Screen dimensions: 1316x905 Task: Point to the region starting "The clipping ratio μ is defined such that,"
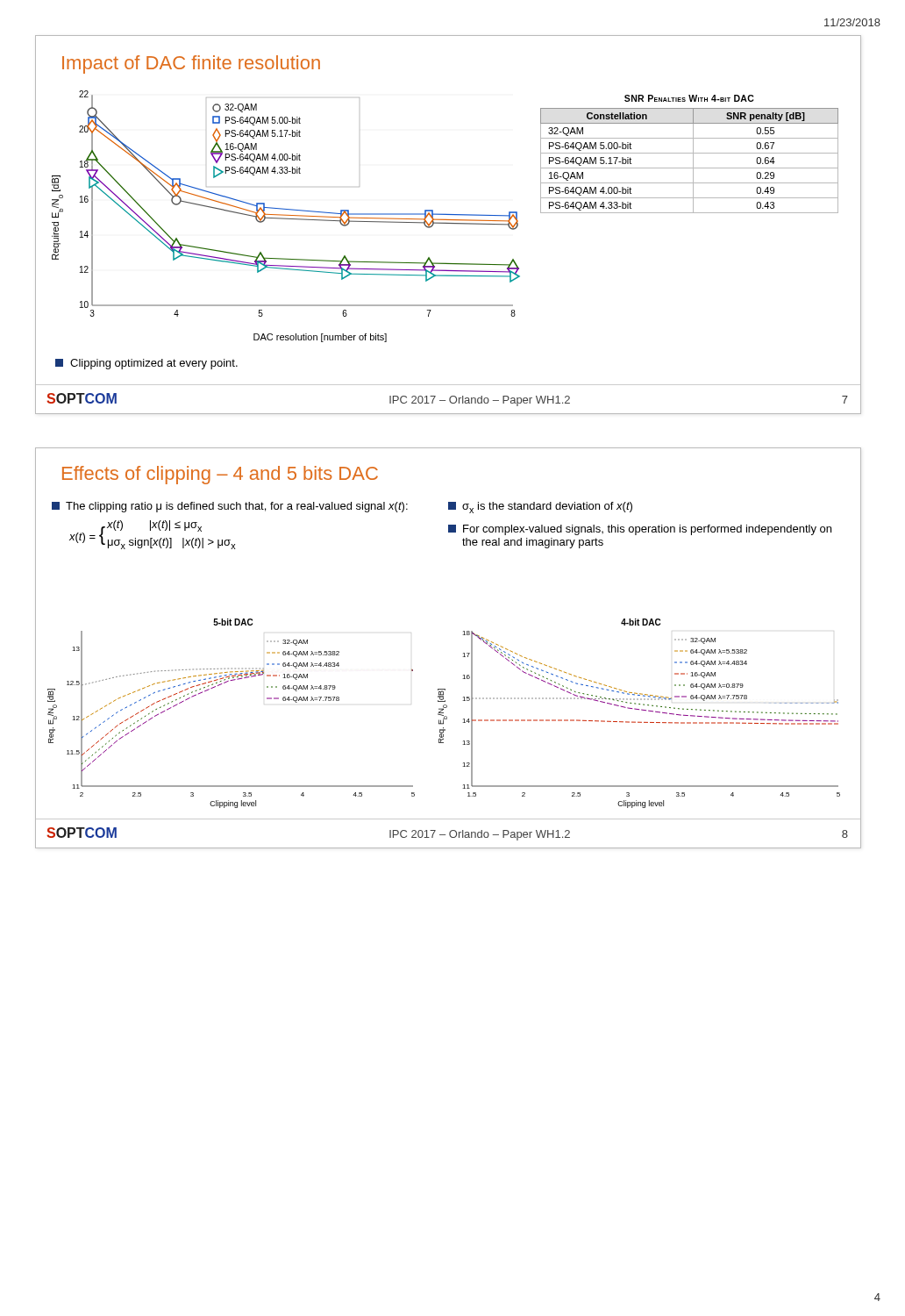[x=230, y=506]
